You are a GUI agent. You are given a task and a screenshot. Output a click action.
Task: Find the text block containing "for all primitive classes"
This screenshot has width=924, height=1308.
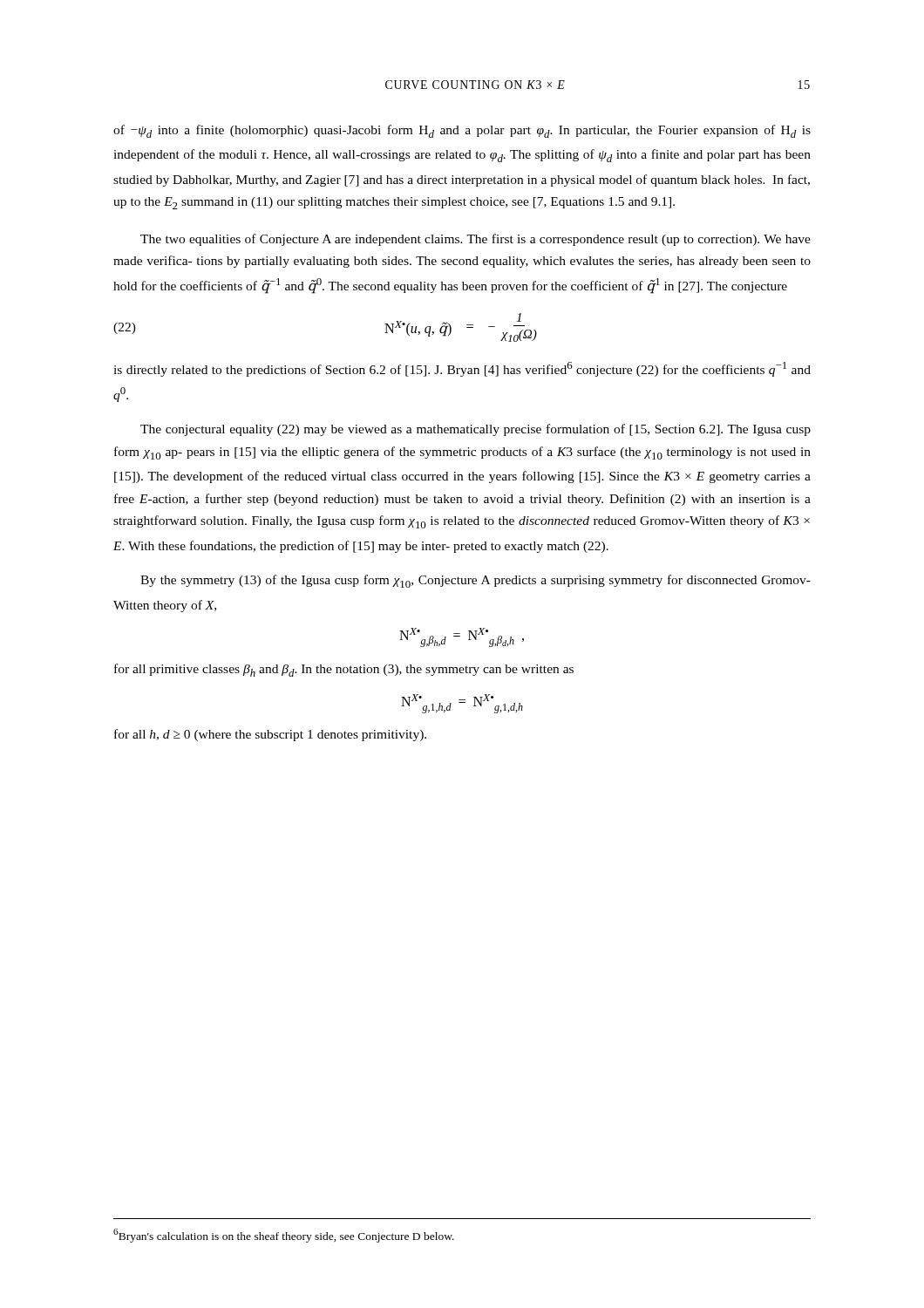(462, 670)
